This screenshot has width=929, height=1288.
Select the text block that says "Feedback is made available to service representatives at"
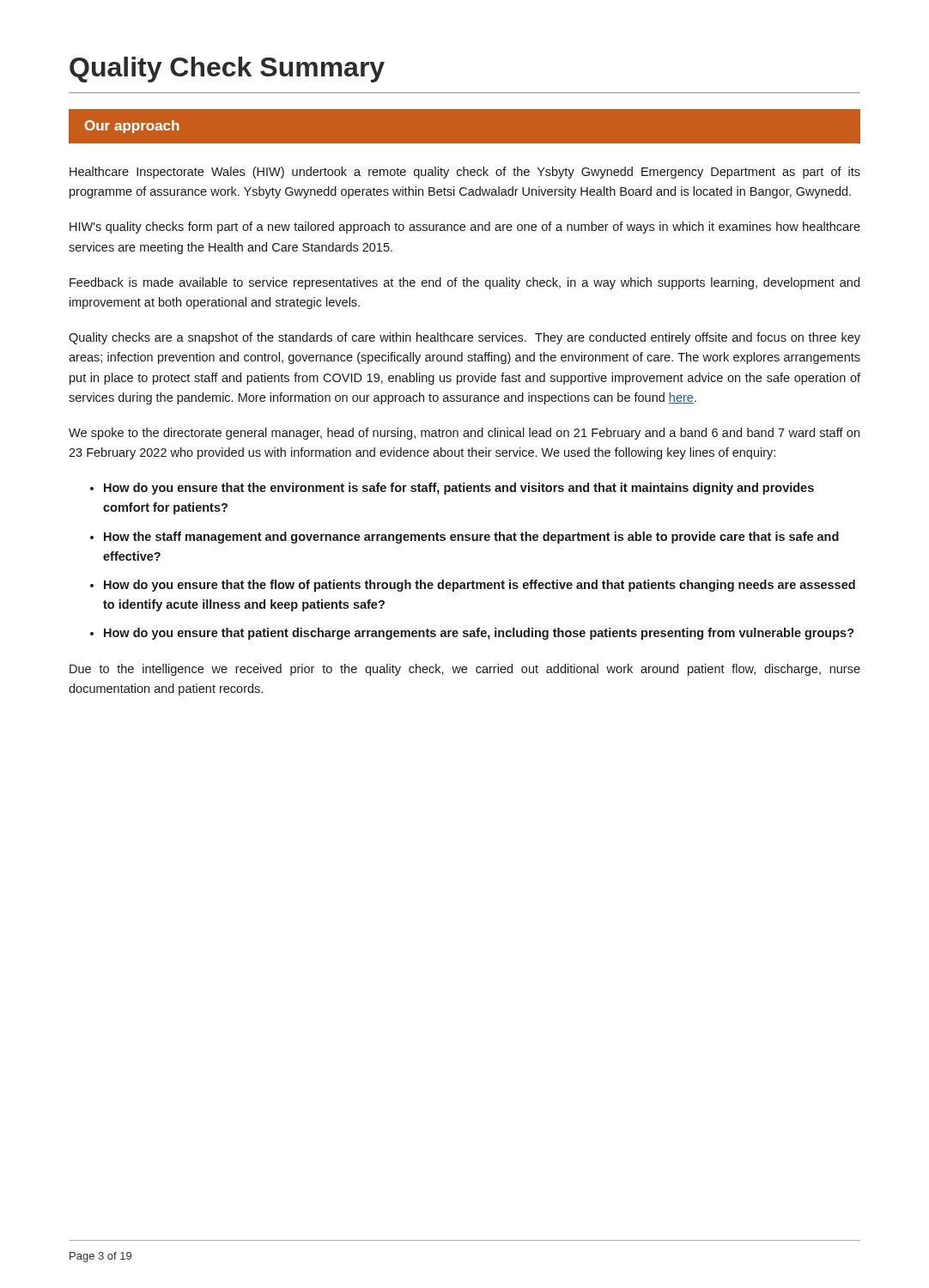pos(464,292)
